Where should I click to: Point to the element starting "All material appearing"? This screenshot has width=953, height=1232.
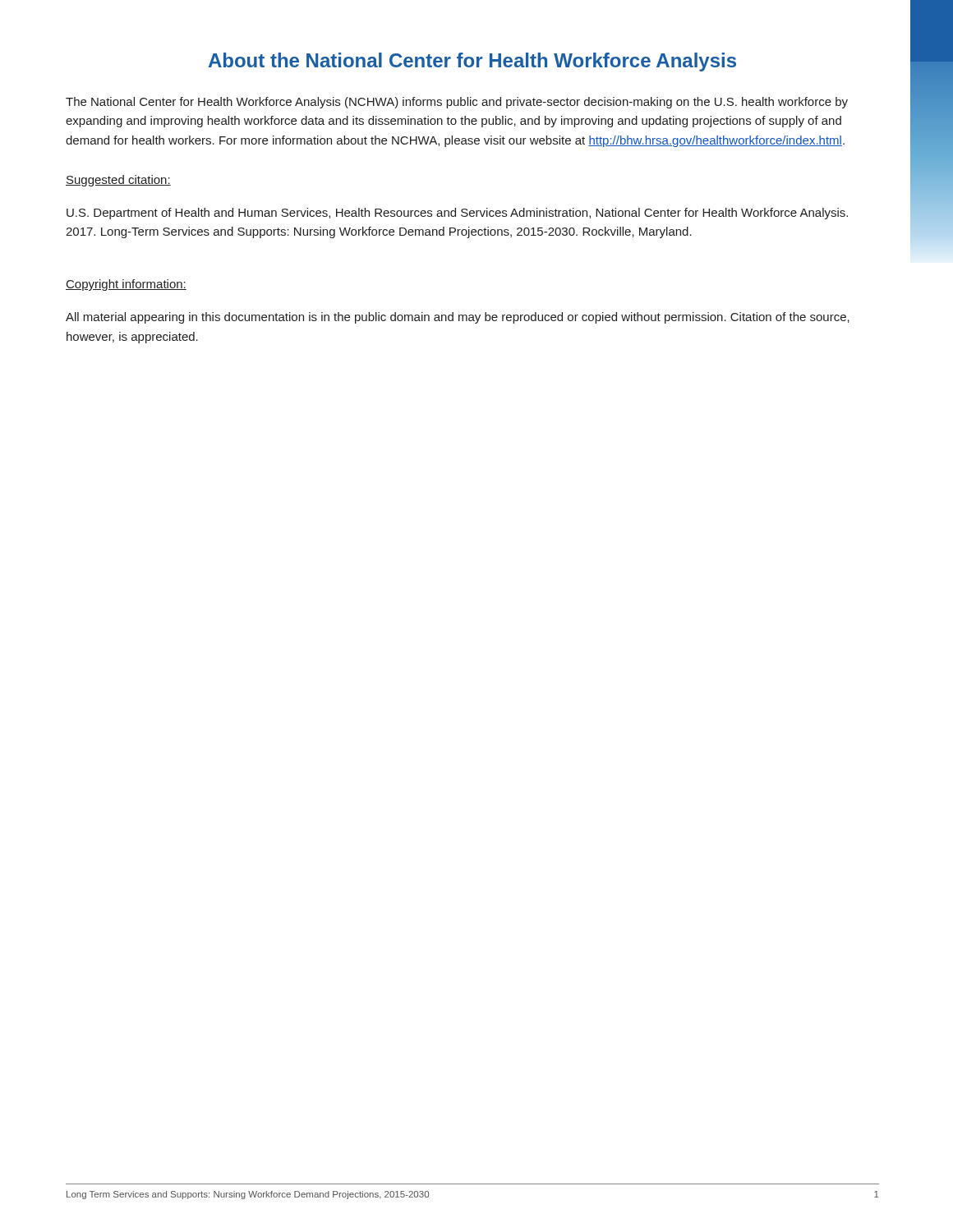tap(458, 326)
